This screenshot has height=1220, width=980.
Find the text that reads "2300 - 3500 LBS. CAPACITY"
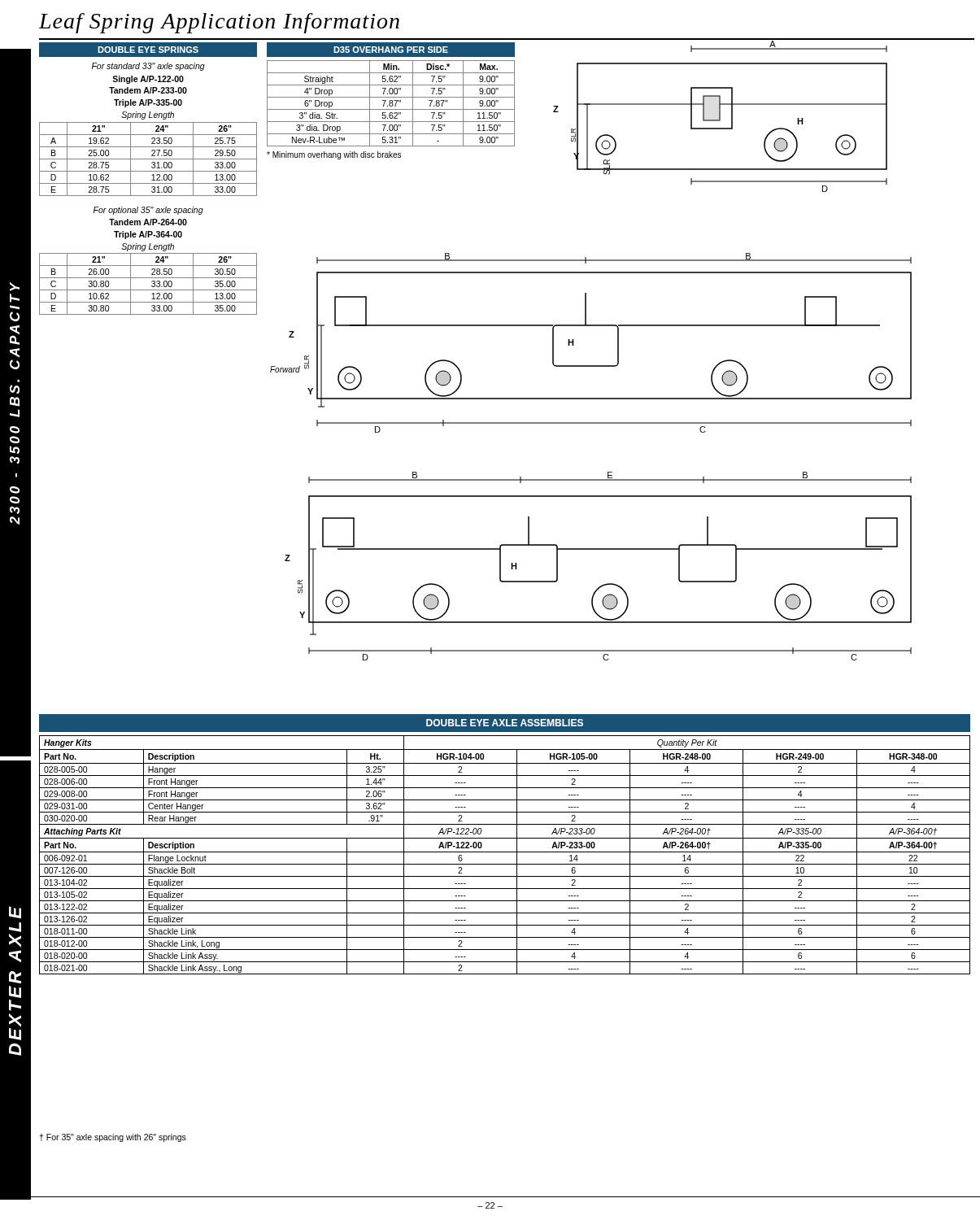15,403
